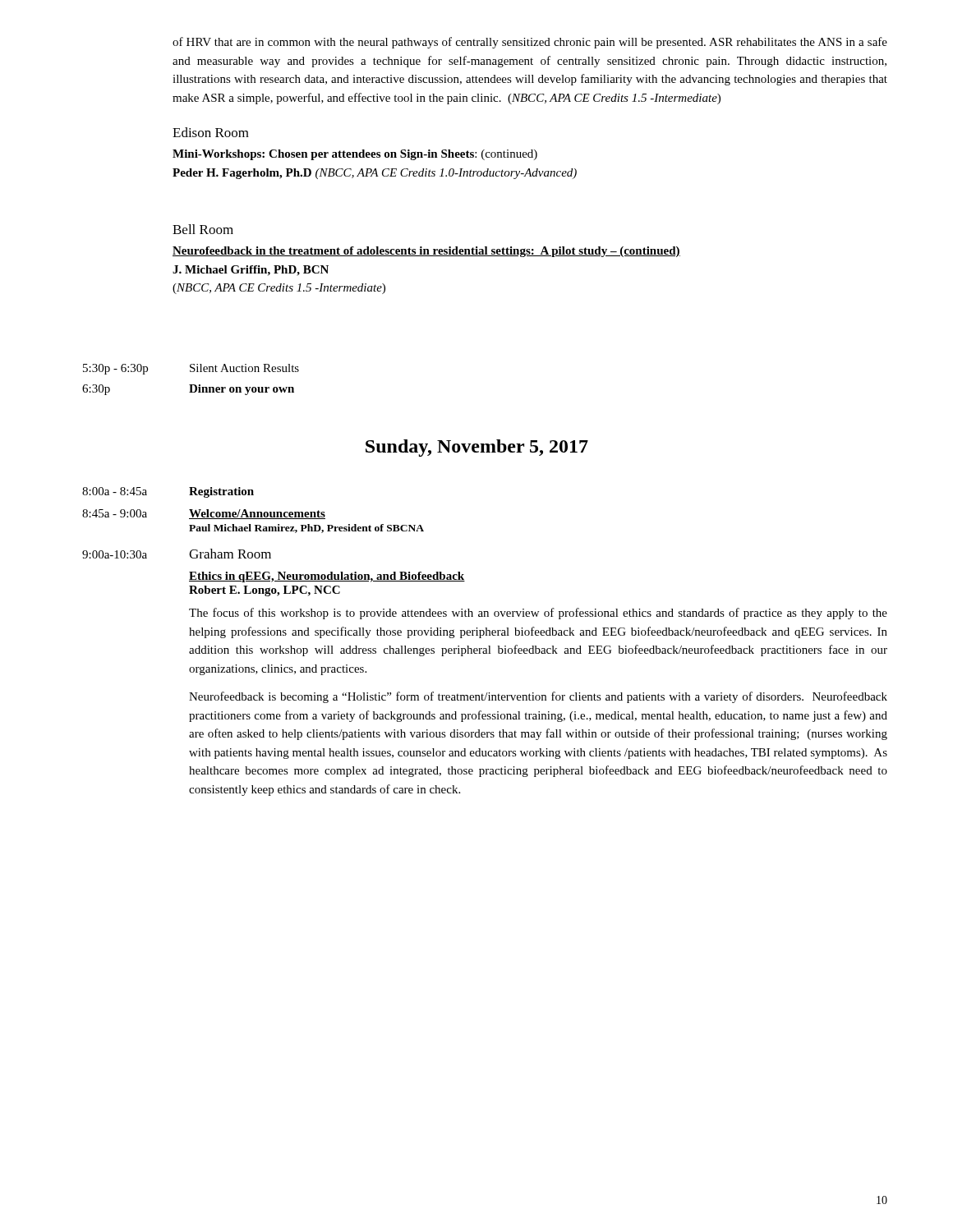
Task: Navigate to the passage starting "Sunday, November 5, 2017"
Action: point(476,446)
